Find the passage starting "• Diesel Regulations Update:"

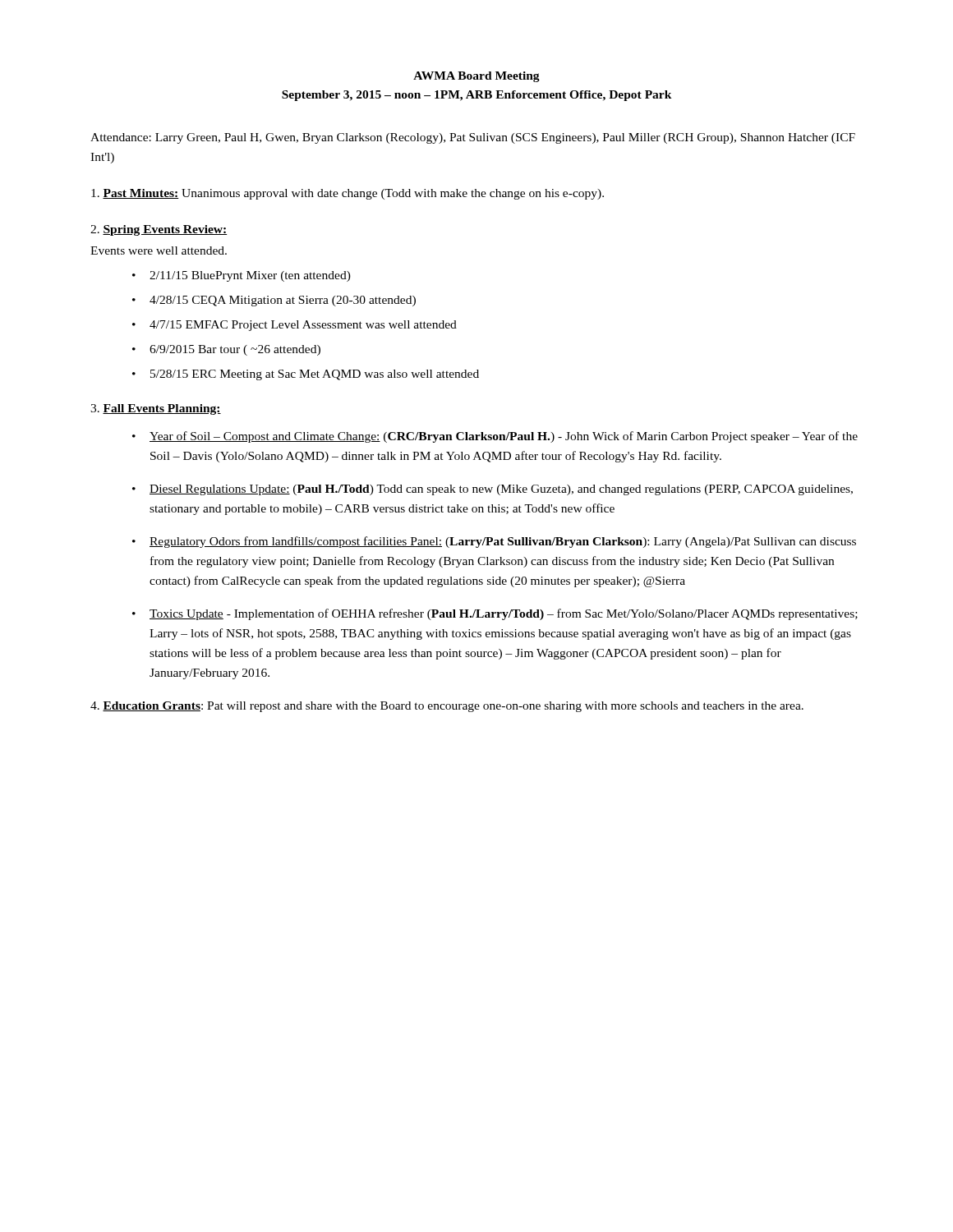tap(497, 498)
